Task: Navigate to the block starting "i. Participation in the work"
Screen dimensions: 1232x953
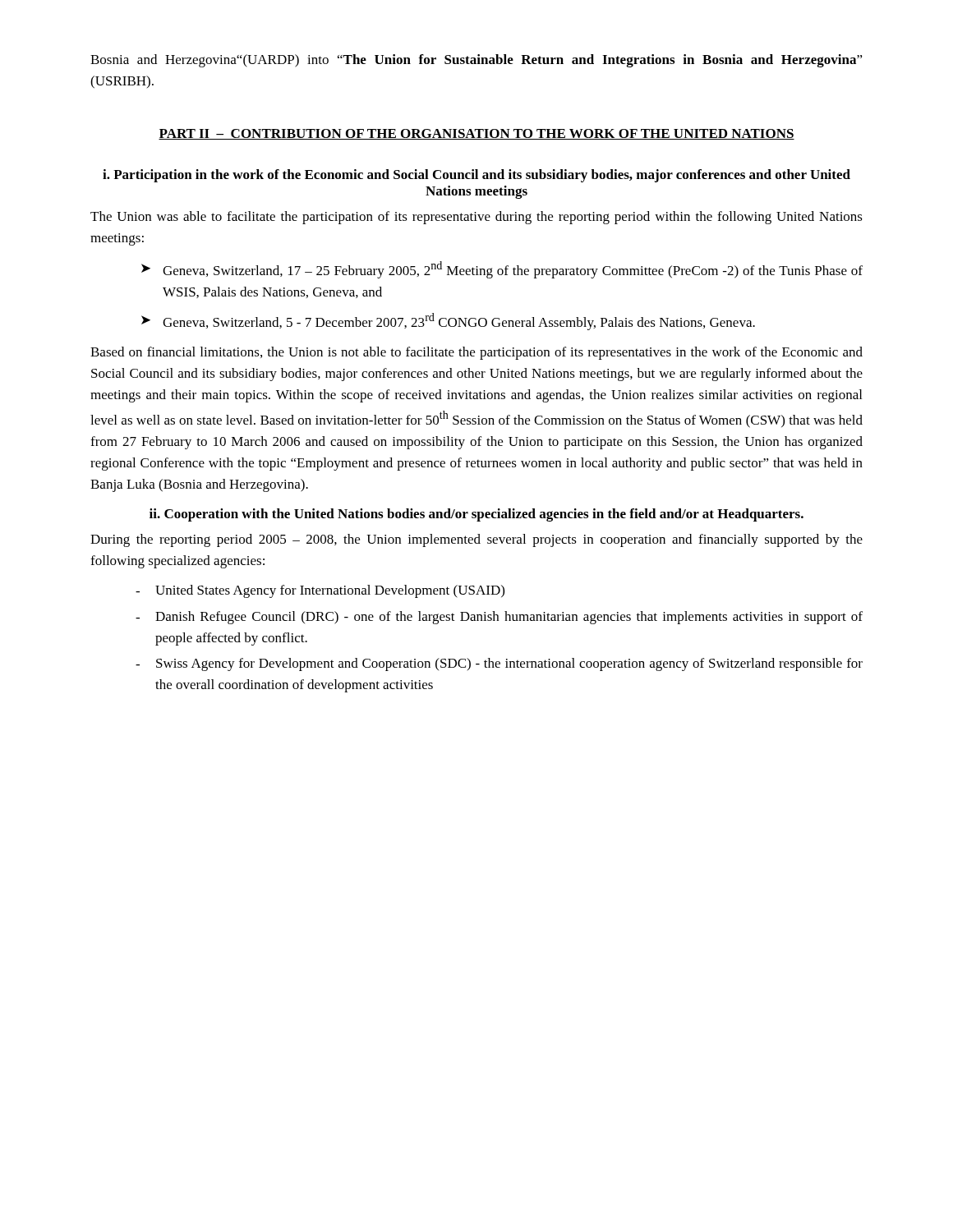Action: pos(476,183)
